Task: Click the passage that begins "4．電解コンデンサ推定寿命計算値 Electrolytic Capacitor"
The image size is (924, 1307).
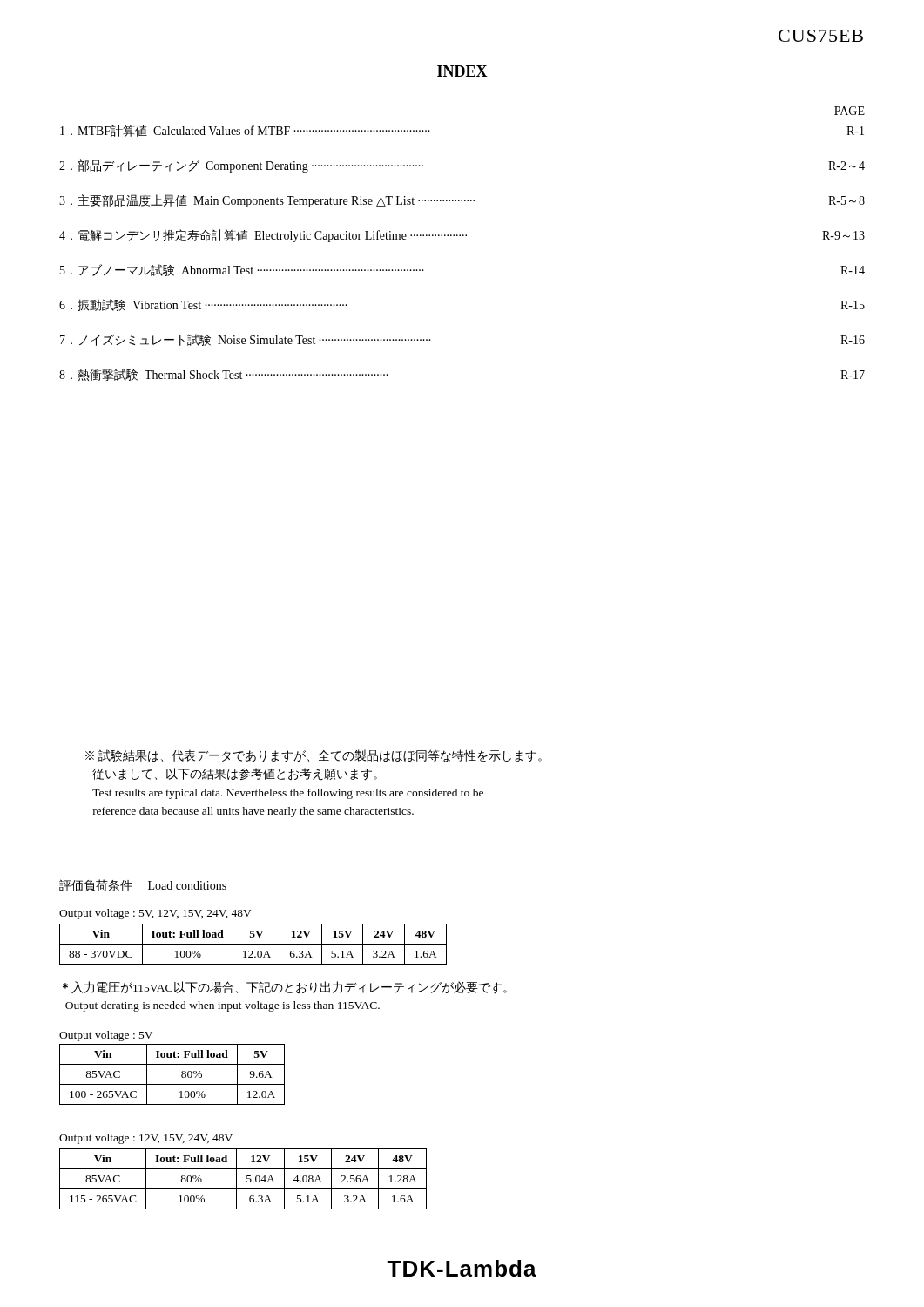Action: pos(462,236)
